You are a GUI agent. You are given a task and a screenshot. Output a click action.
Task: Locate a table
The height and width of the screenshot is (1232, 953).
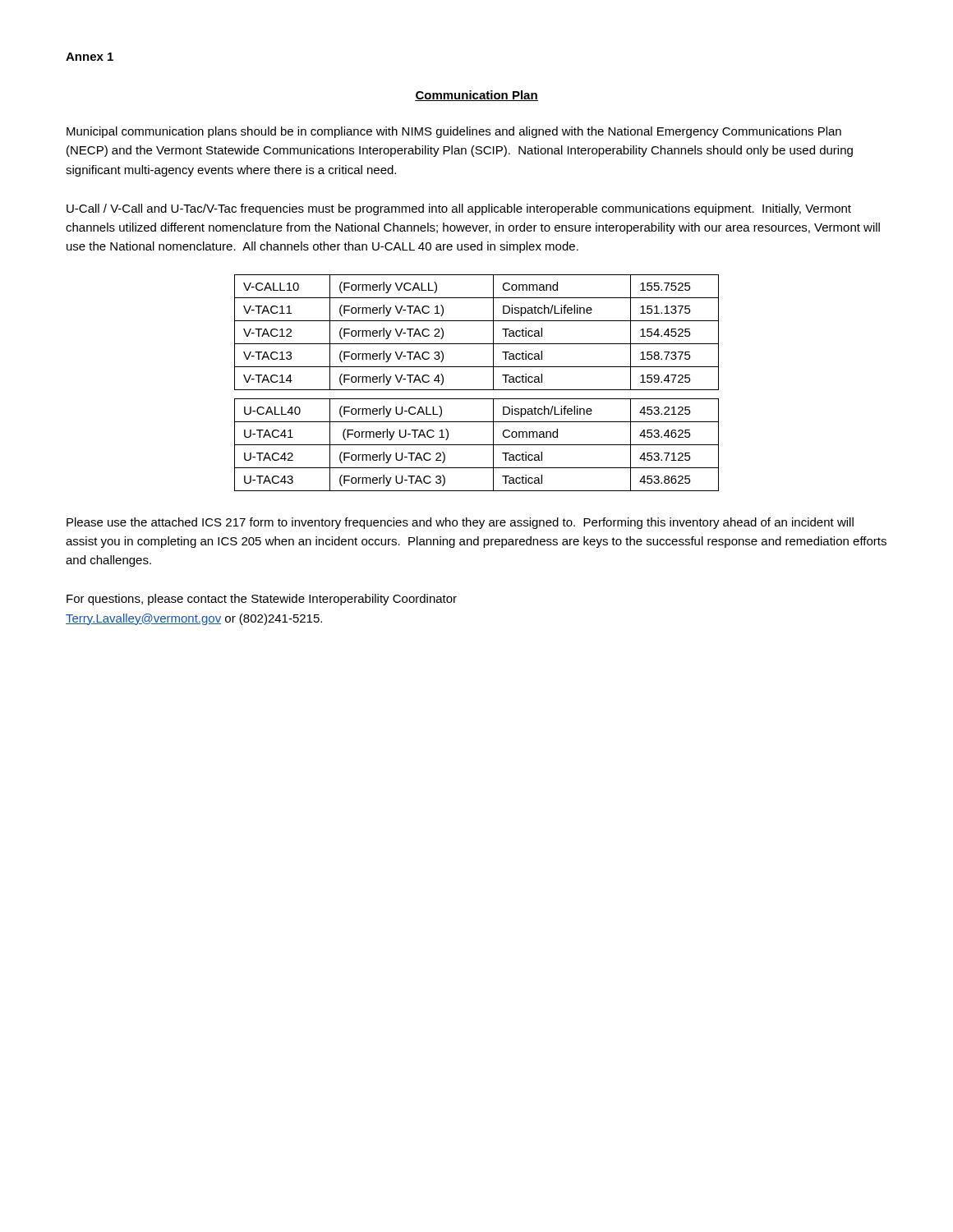click(x=476, y=382)
